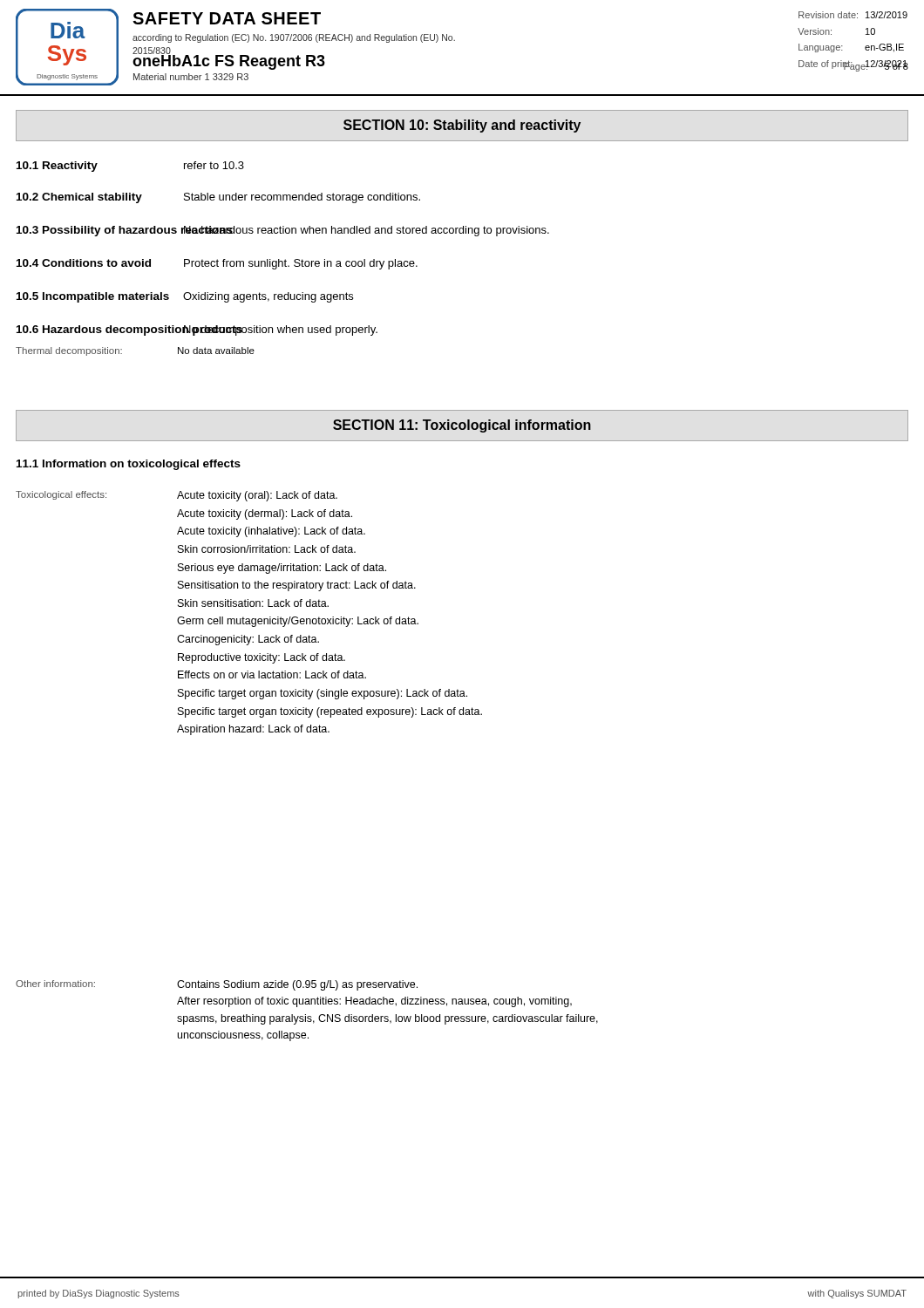
Task: Select the text block with the text "Oxidizing agents, reducing"
Action: [268, 296]
